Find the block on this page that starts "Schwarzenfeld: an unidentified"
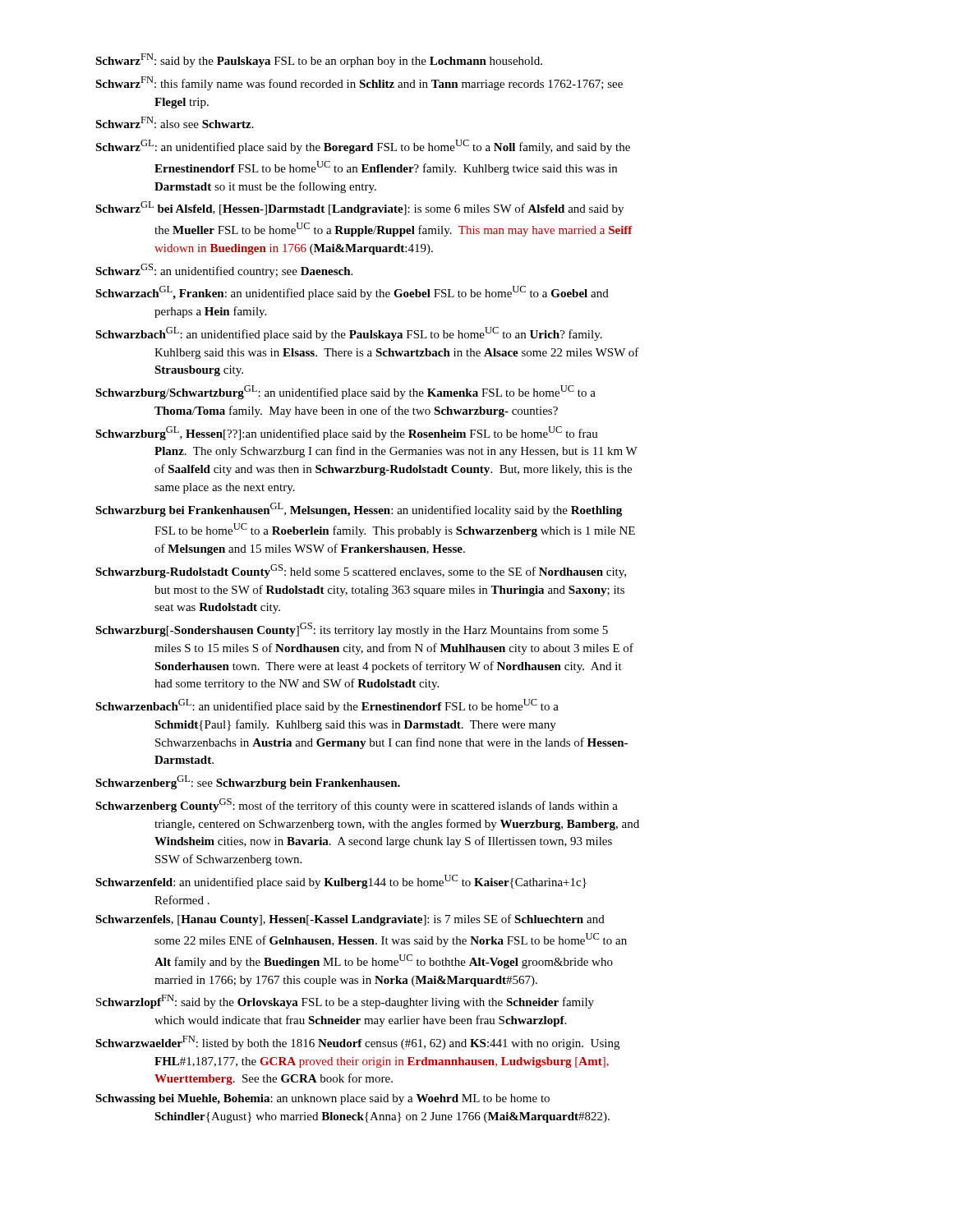 point(491,891)
